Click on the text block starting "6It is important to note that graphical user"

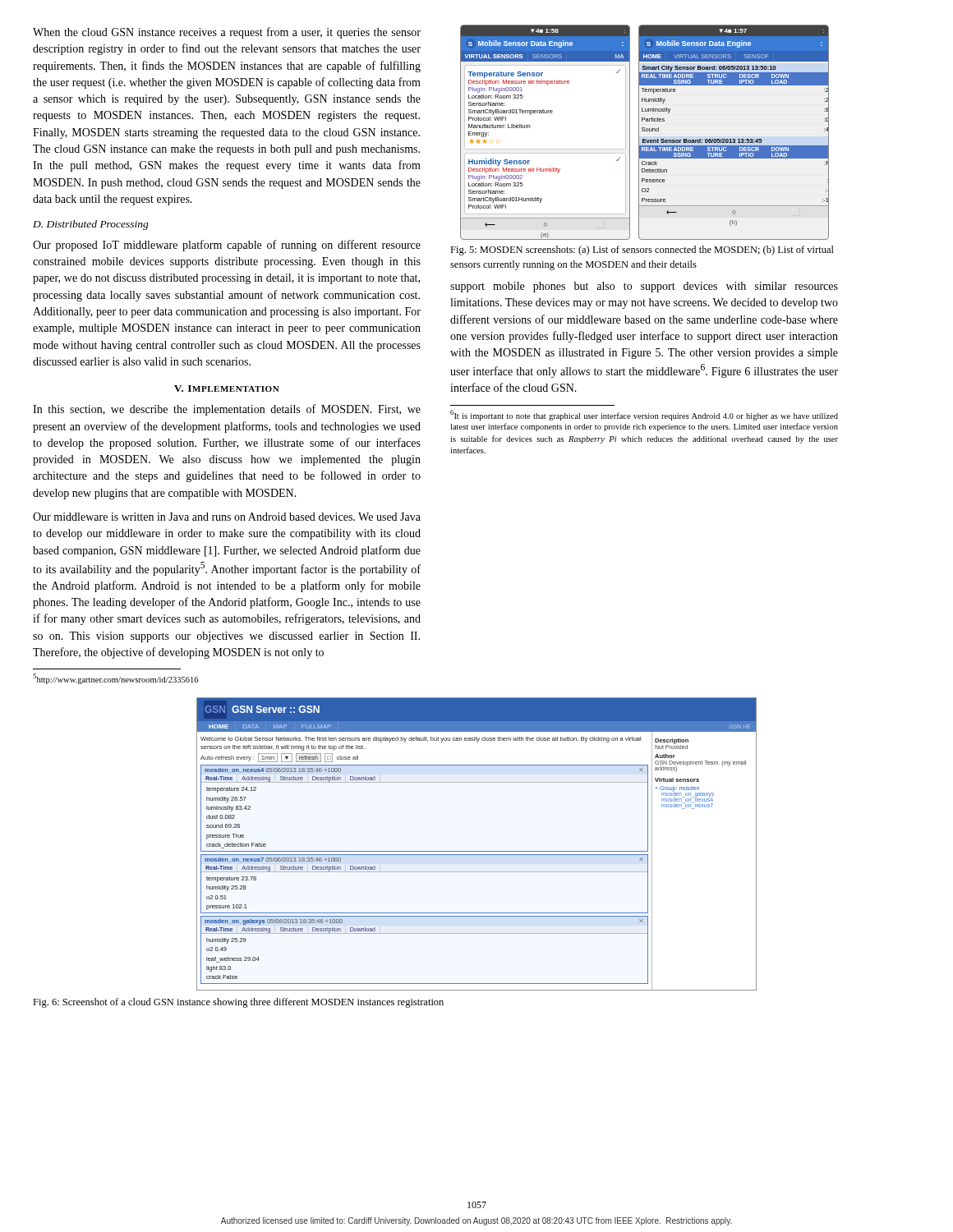click(644, 431)
